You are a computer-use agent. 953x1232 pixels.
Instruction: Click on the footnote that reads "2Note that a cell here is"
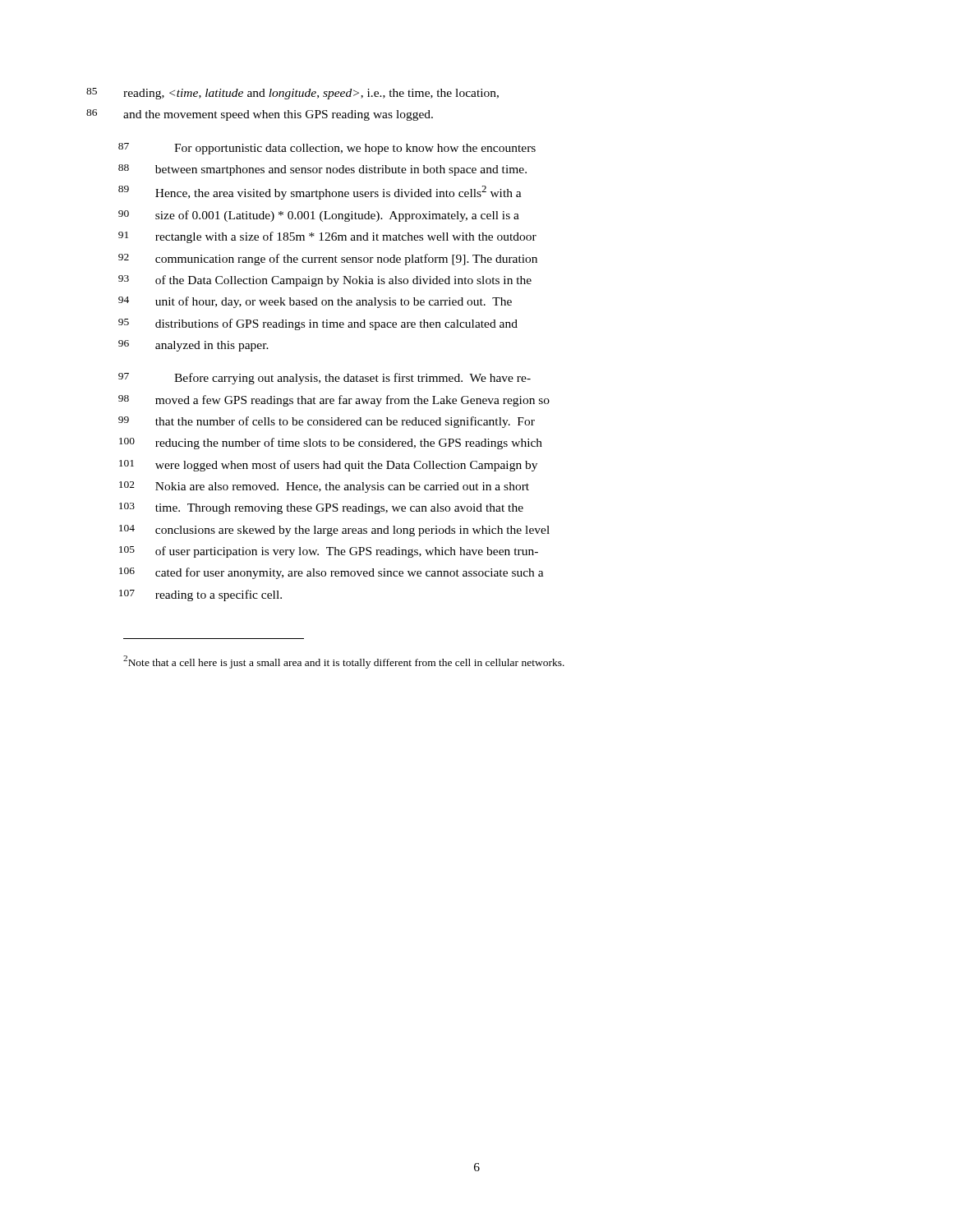click(x=476, y=654)
